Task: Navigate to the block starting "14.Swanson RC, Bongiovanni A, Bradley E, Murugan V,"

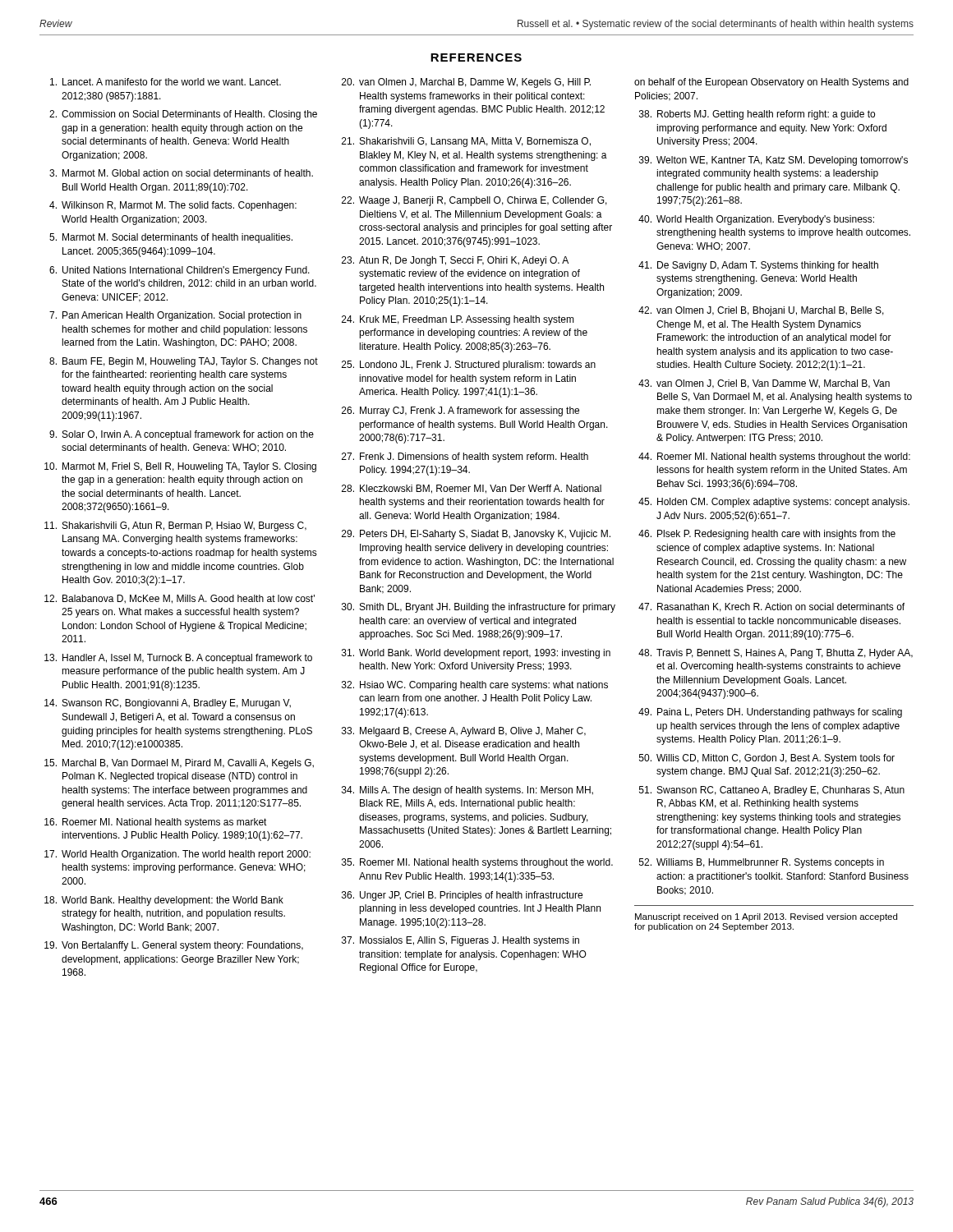Action: point(179,724)
